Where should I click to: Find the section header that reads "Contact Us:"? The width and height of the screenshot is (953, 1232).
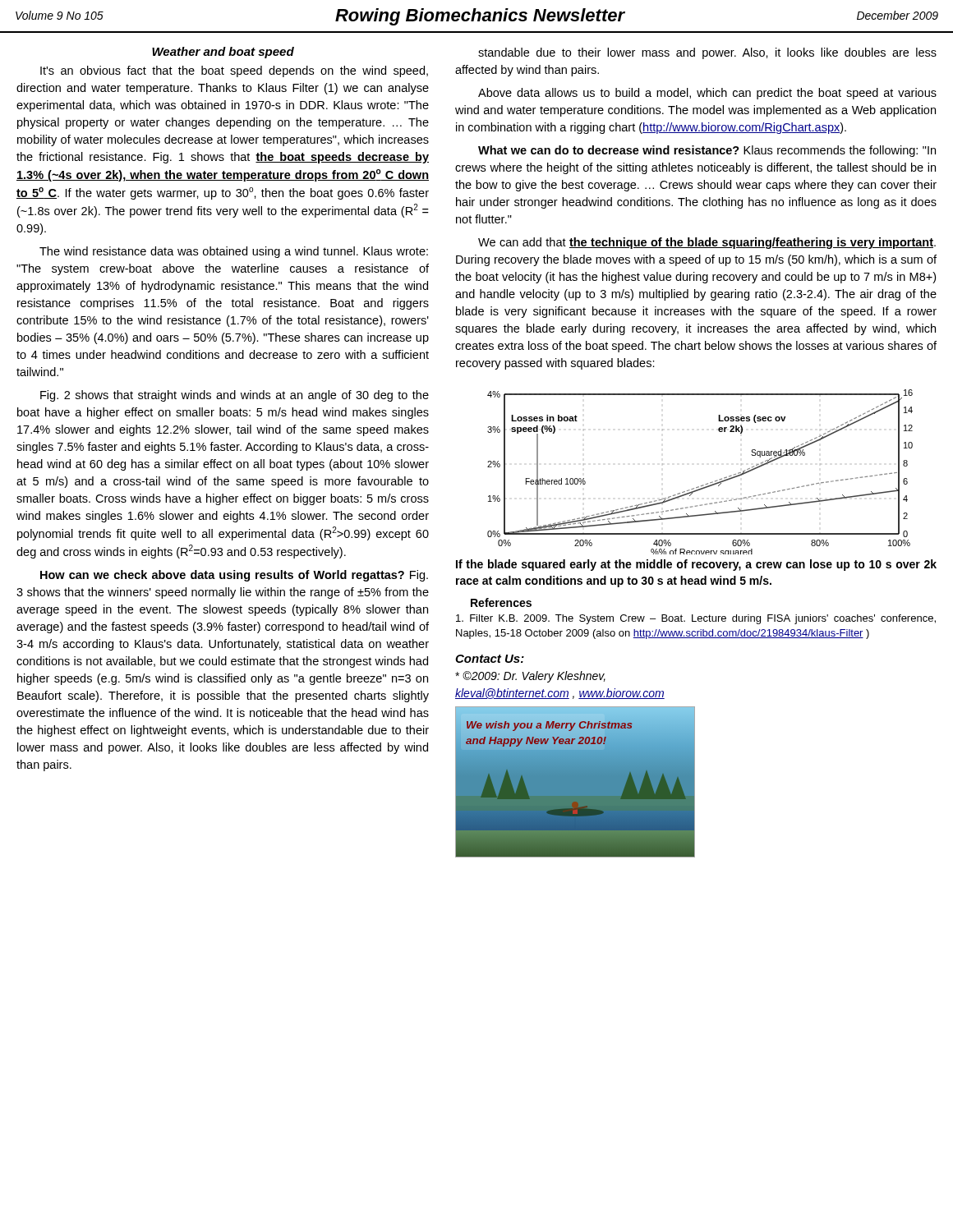490,658
